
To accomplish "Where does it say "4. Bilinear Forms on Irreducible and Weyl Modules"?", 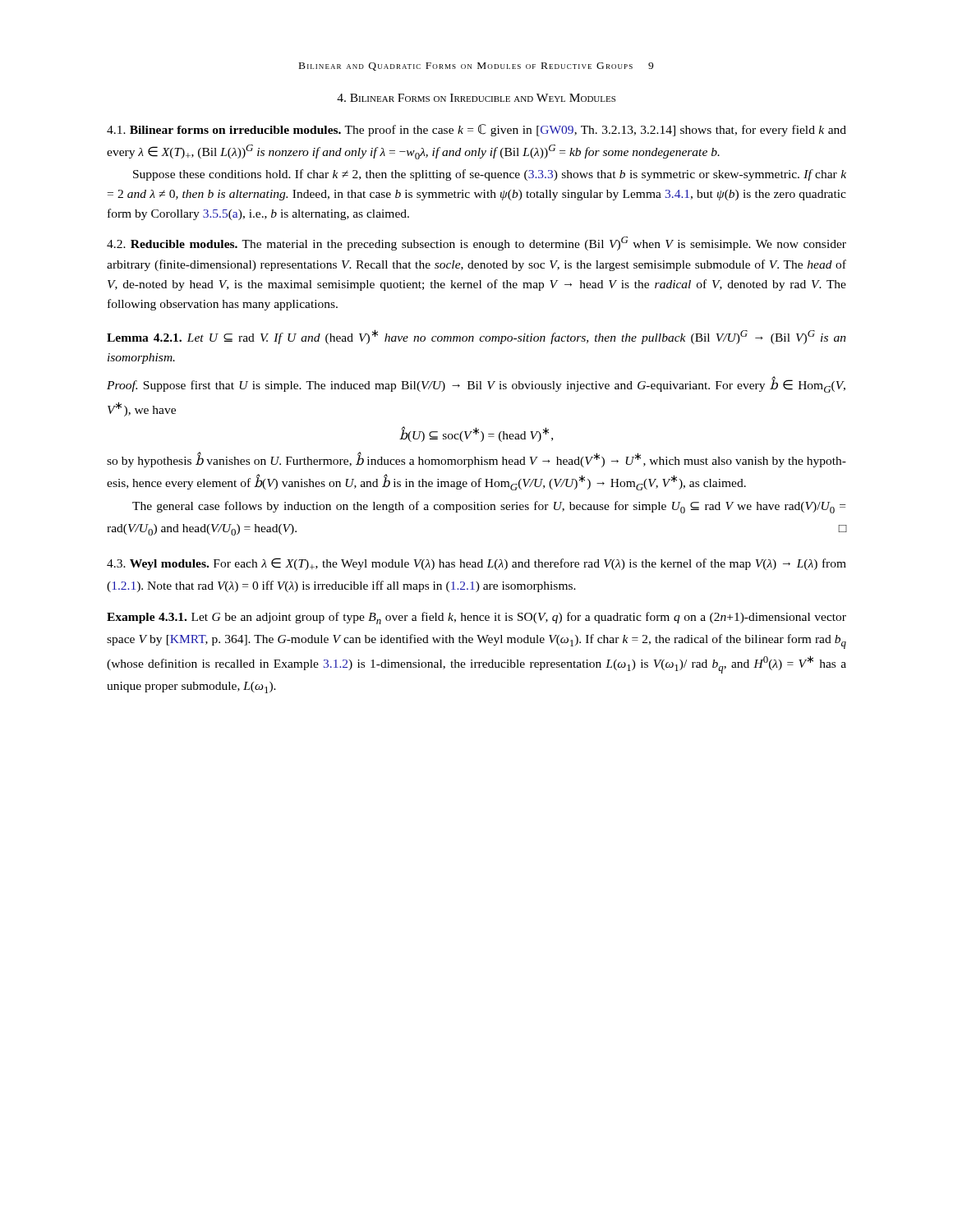I will (476, 97).
